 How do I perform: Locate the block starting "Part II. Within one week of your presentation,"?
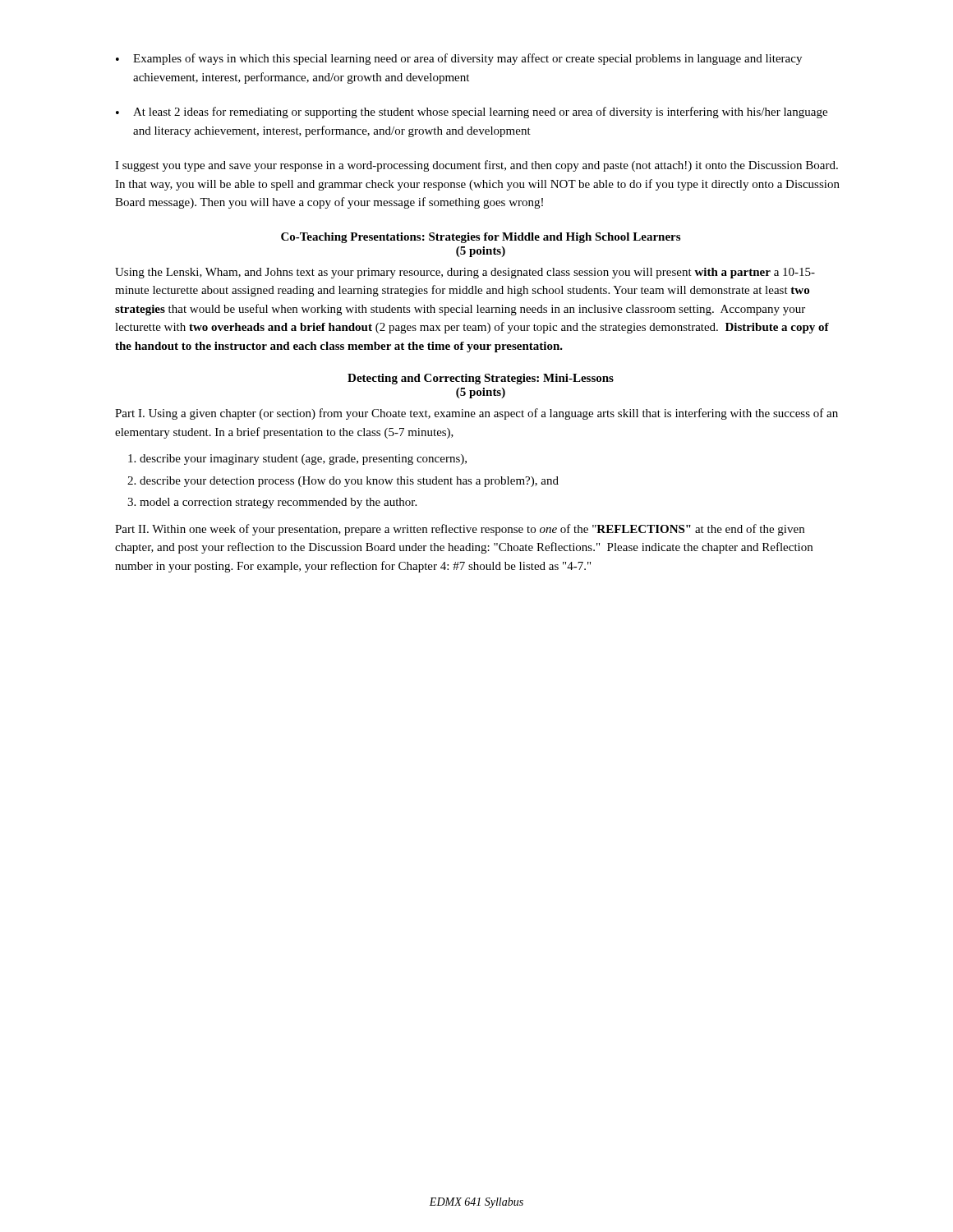pyautogui.click(x=464, y=547)
